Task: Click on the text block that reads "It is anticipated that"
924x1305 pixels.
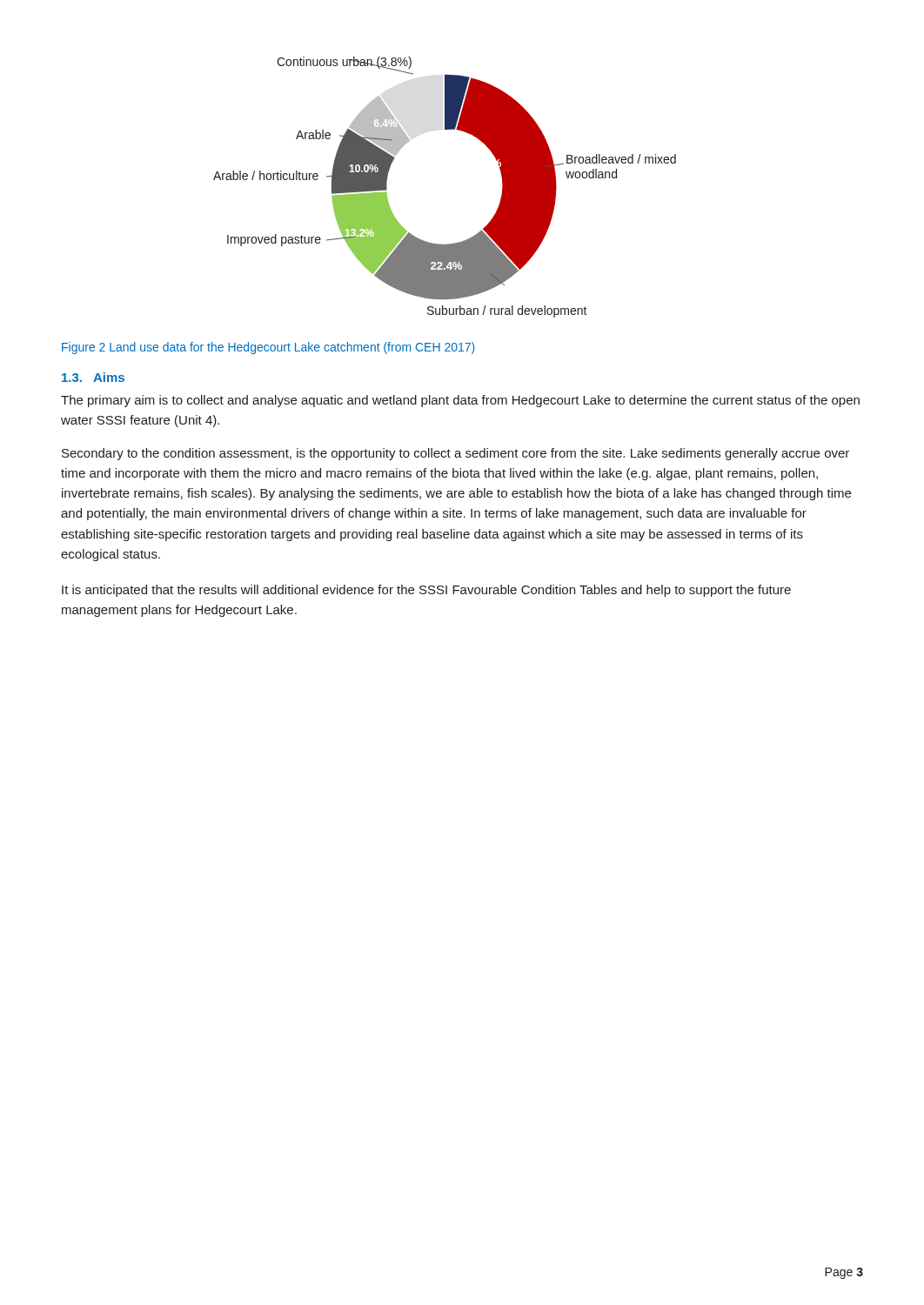Action: click(x=426, y=600)
